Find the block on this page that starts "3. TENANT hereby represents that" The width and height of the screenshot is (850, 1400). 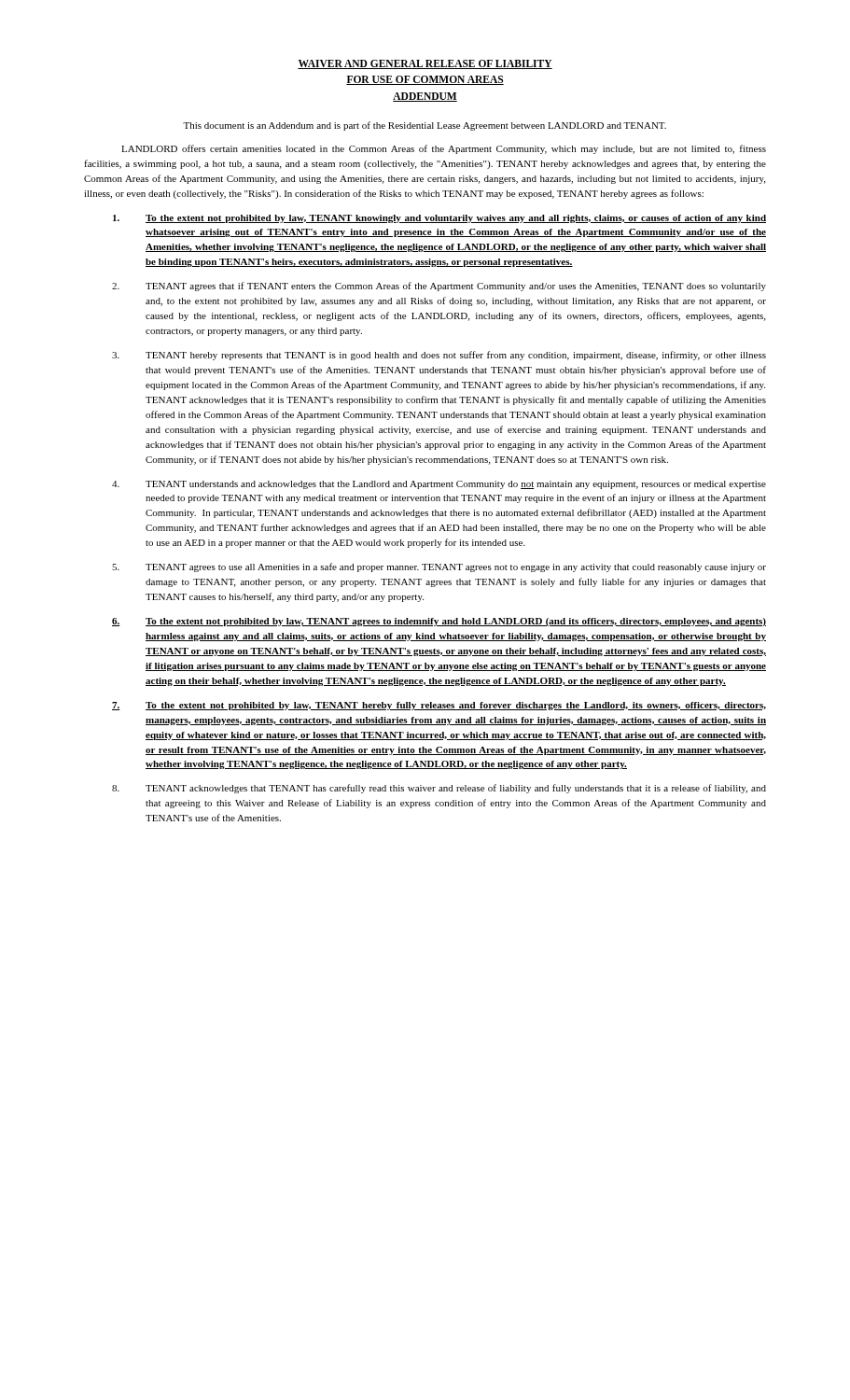tap(439, 408)
